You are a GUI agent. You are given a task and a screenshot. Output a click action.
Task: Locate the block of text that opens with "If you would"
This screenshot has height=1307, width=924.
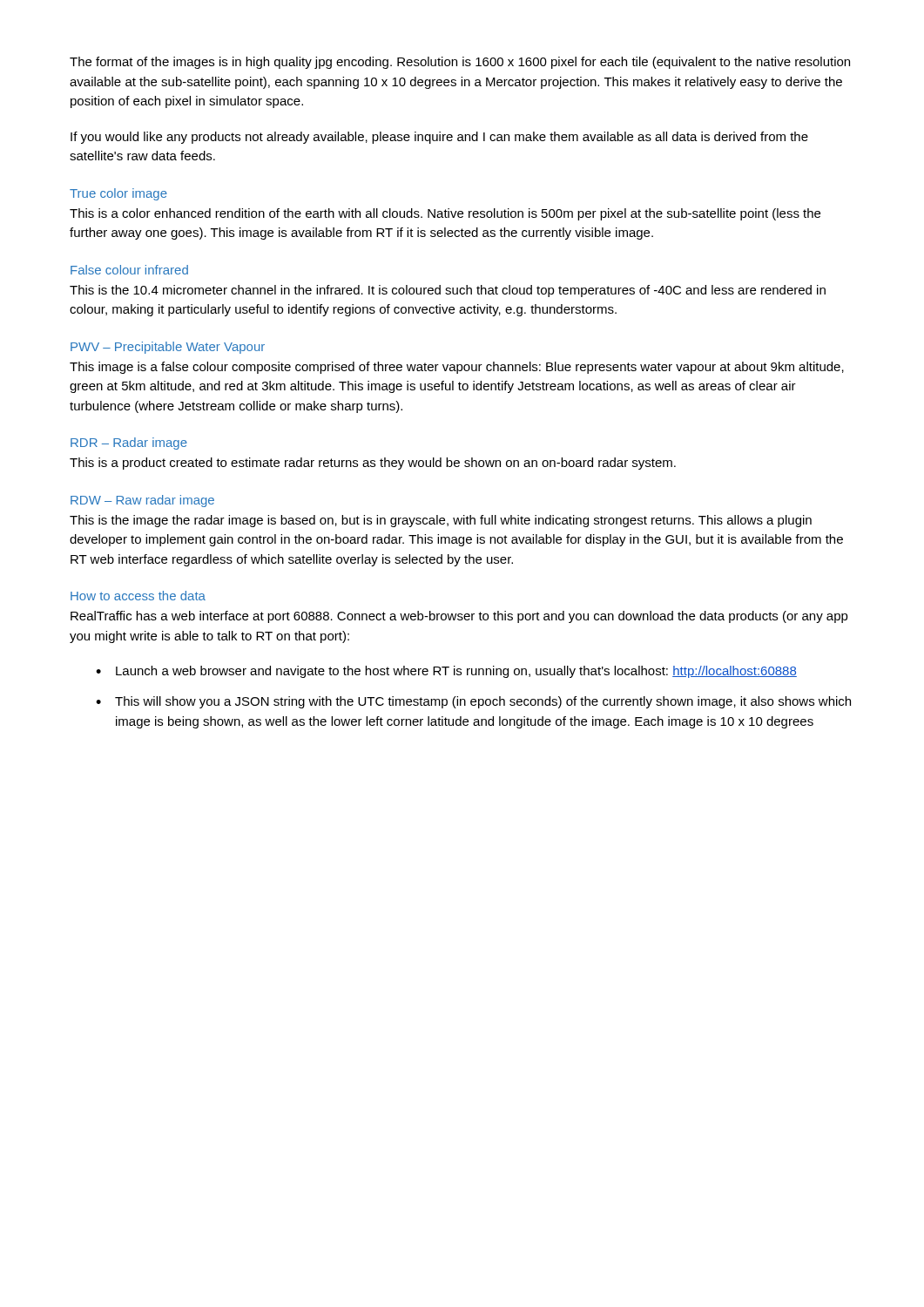click(x=439, y=146)
